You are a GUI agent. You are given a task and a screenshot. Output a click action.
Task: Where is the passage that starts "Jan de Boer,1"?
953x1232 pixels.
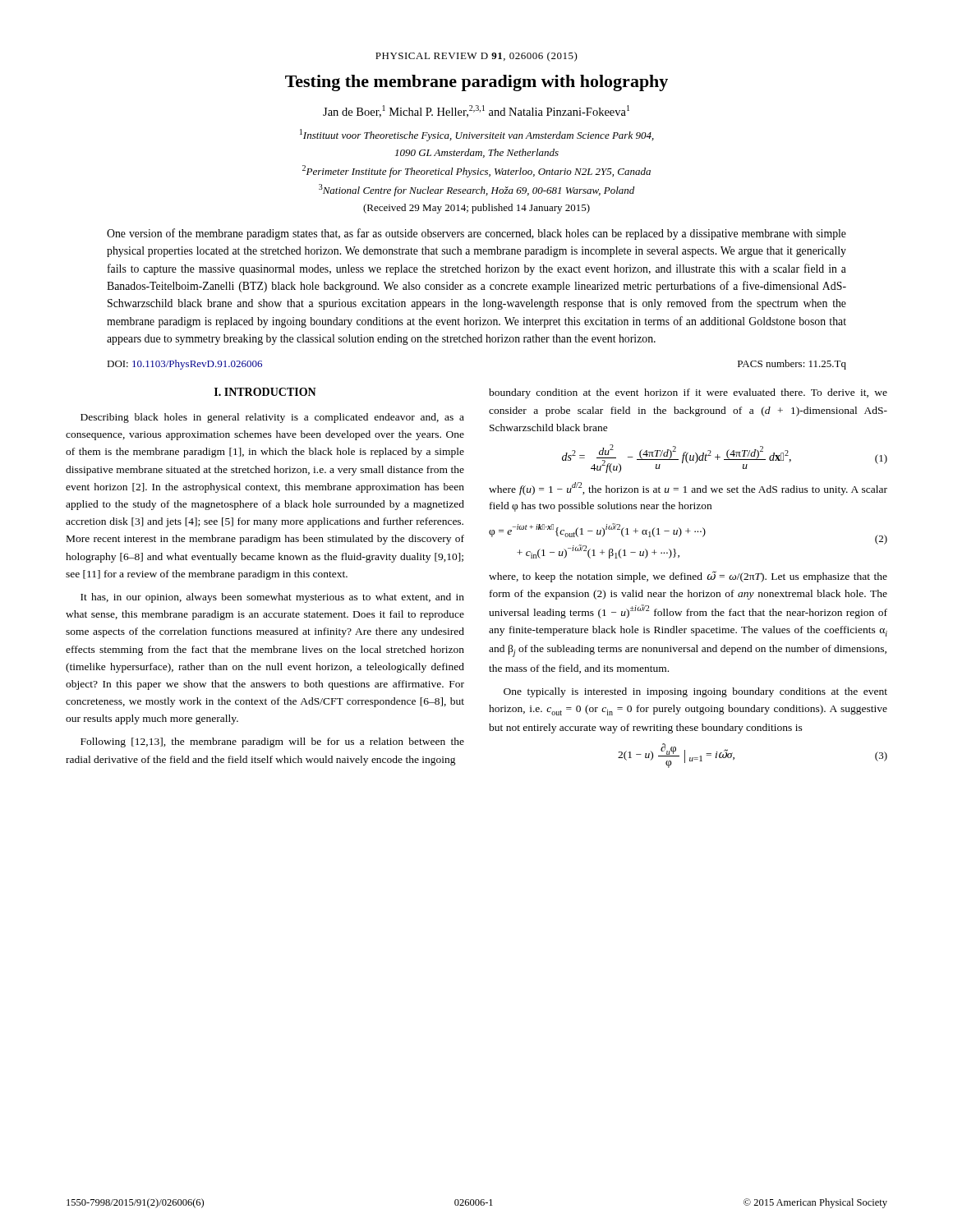tap(476, 111)
